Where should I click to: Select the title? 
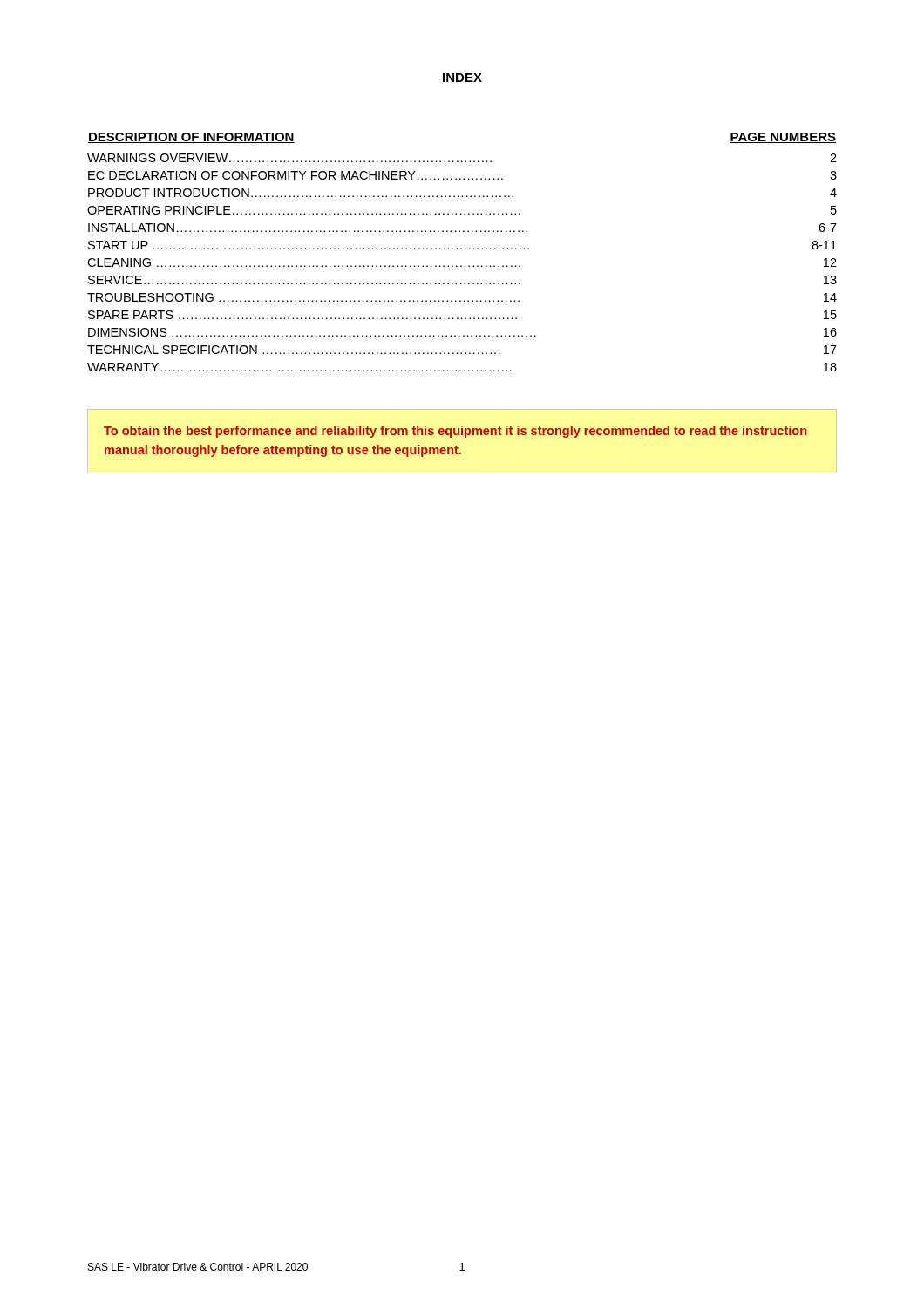click(x=462, y=77)
